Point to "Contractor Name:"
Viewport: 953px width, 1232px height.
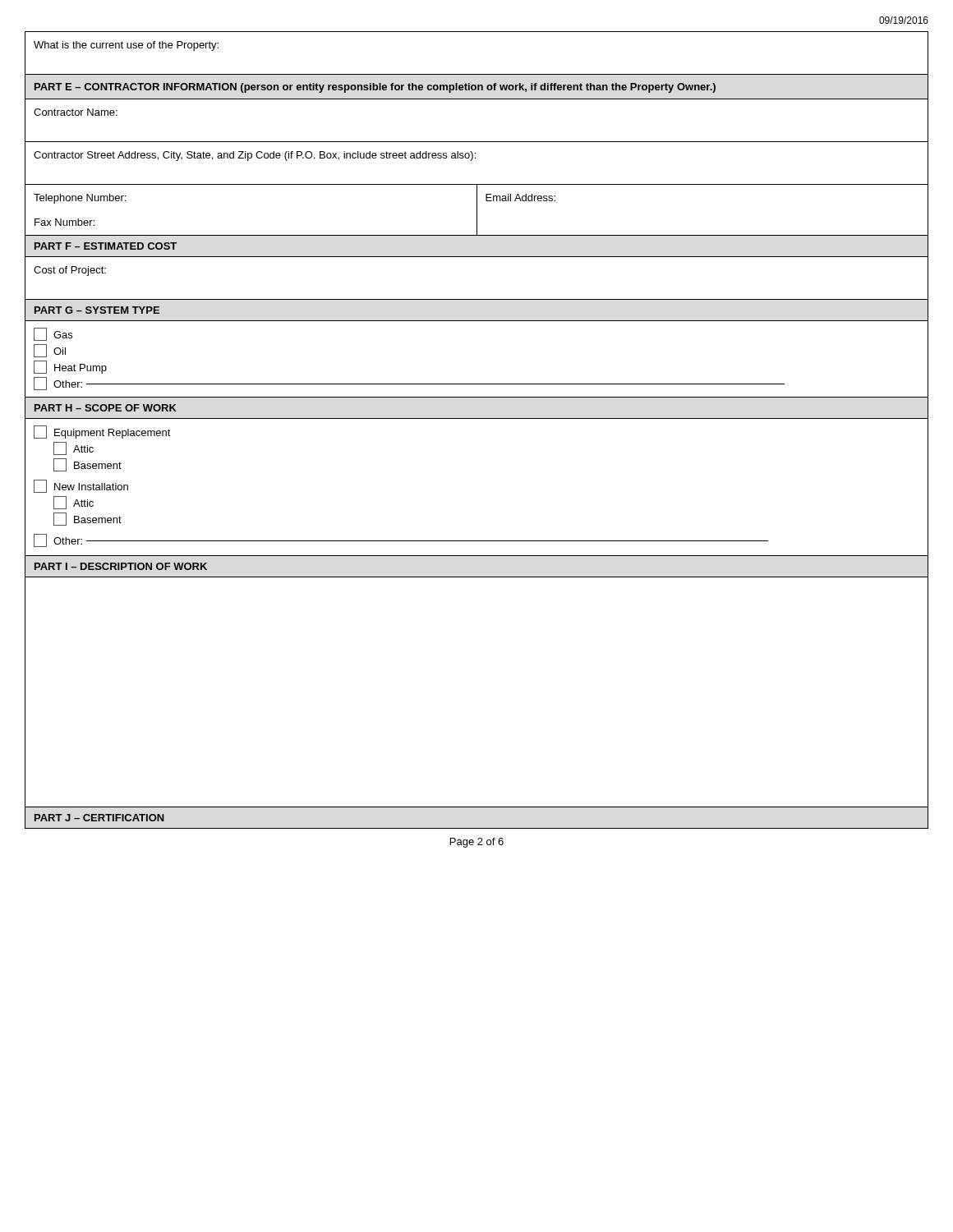[76, 112]
